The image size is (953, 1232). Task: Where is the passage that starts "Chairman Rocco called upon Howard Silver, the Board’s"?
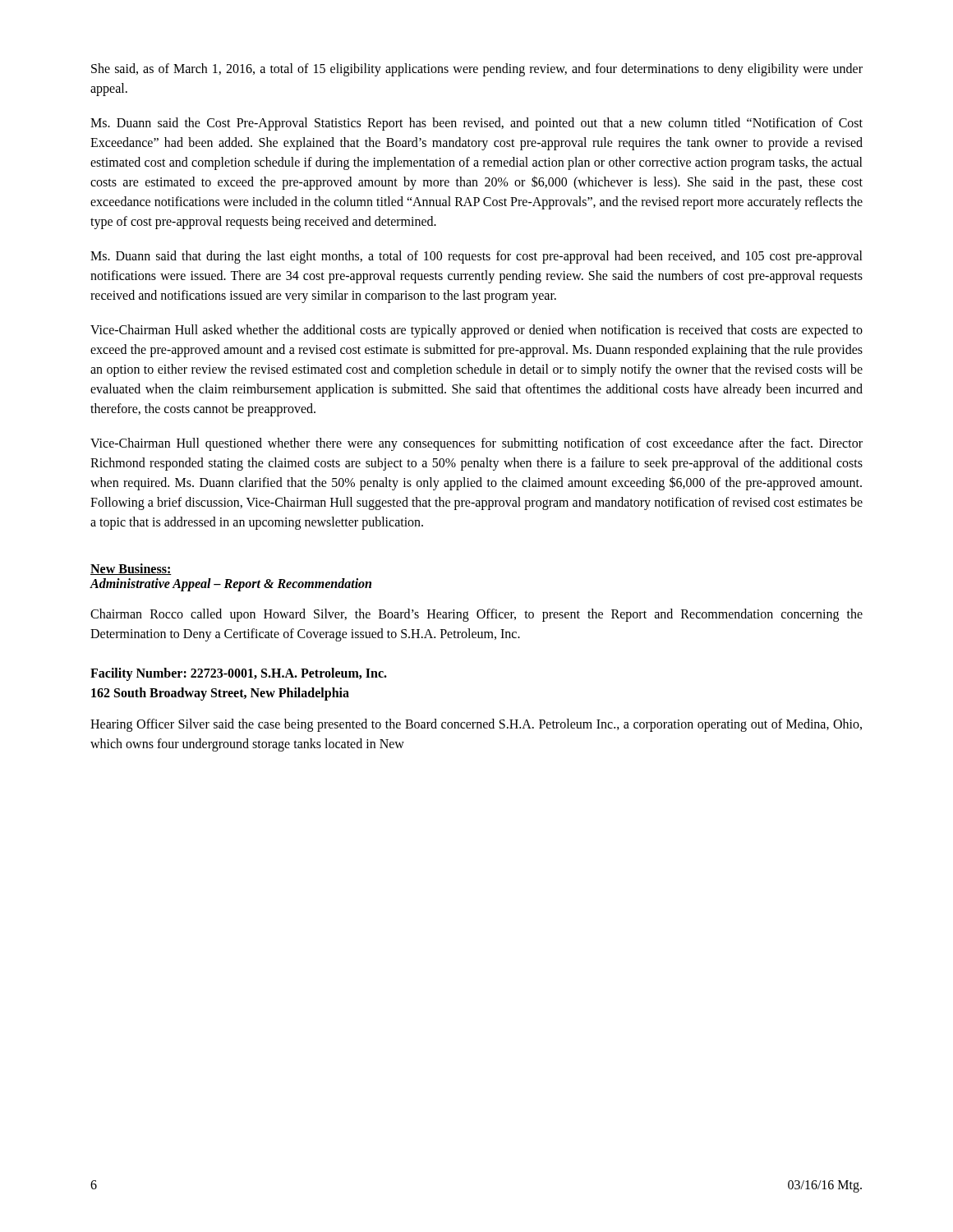click(476, 624)
